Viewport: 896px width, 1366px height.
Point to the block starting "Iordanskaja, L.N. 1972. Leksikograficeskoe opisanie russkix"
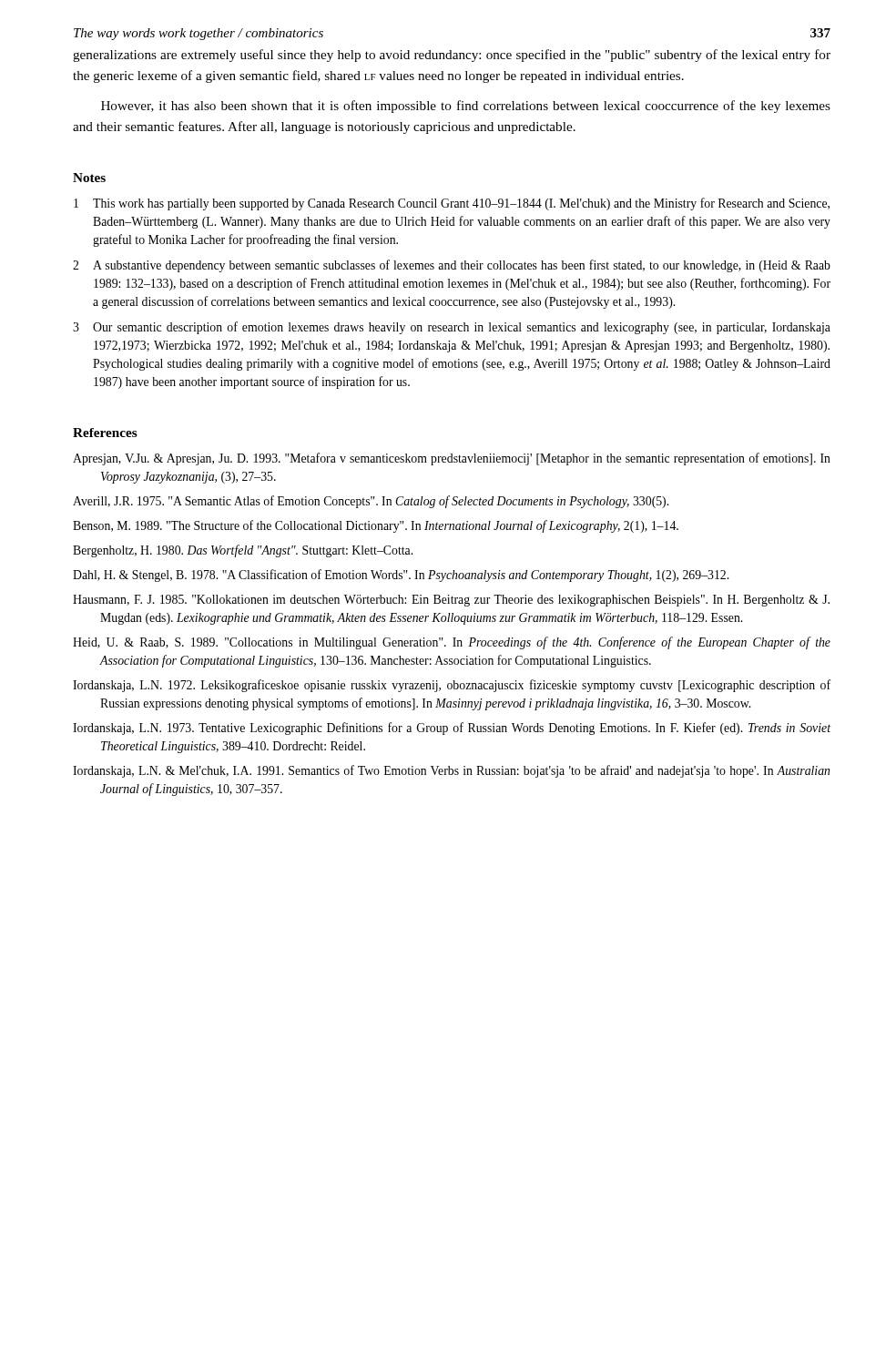(x=452, y=695)
